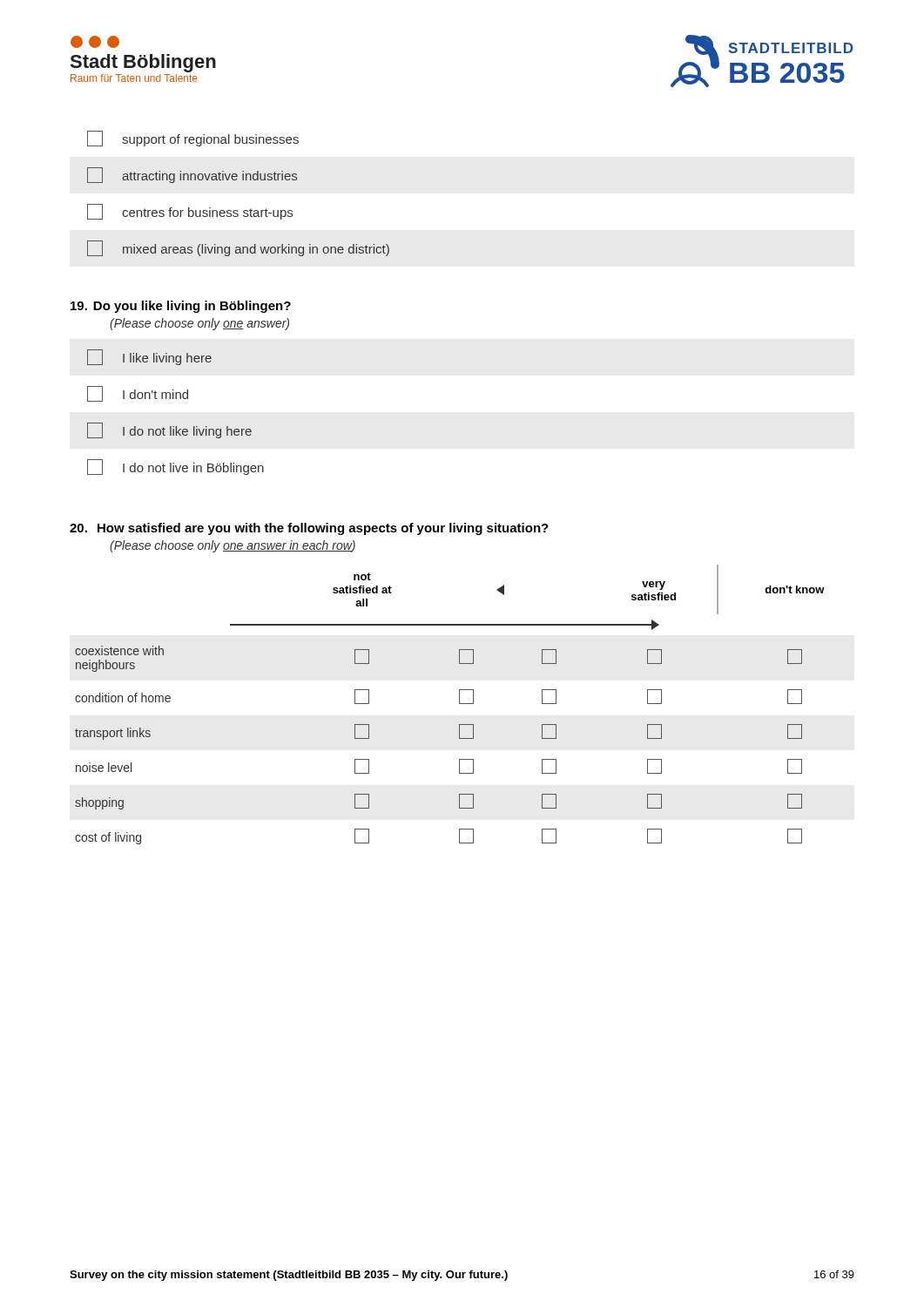Find the text that reads "(Please choose only one answer in each row)"
Viewport: 924px width, 1307px height.
233,545
